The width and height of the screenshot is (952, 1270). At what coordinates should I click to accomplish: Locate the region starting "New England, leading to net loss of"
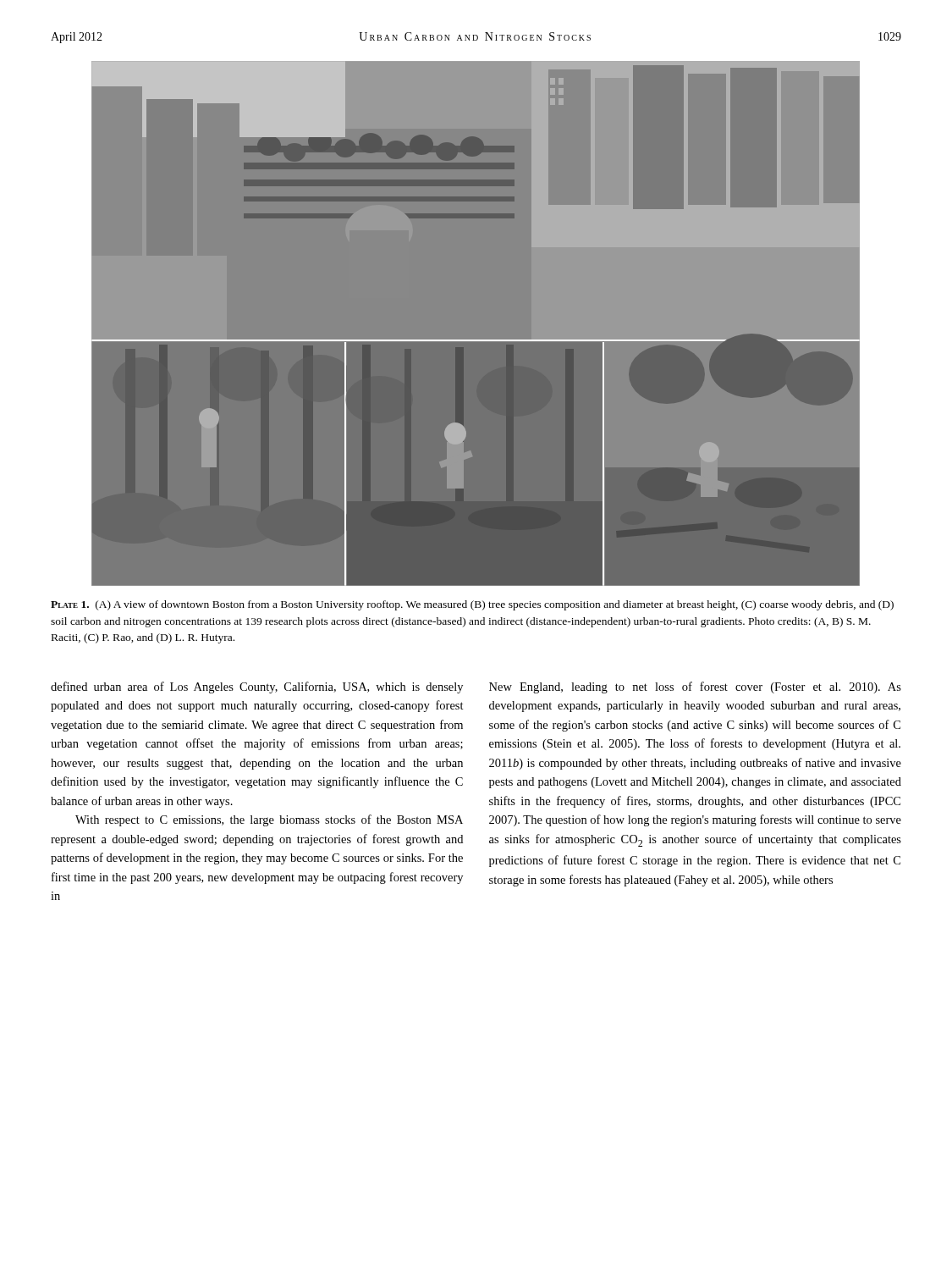(x=695, y=783)
